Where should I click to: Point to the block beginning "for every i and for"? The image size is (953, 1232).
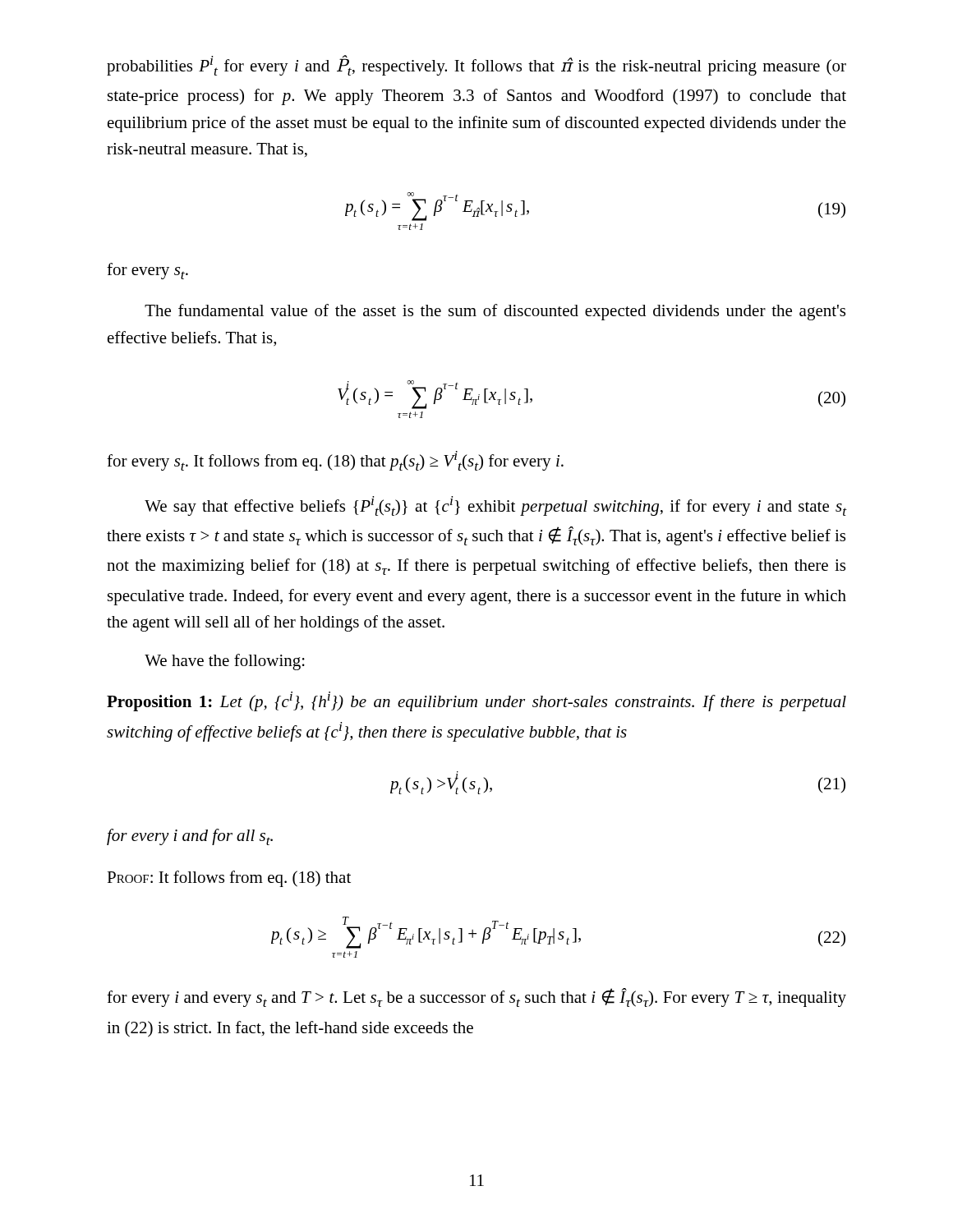click(x=191, y=837)
